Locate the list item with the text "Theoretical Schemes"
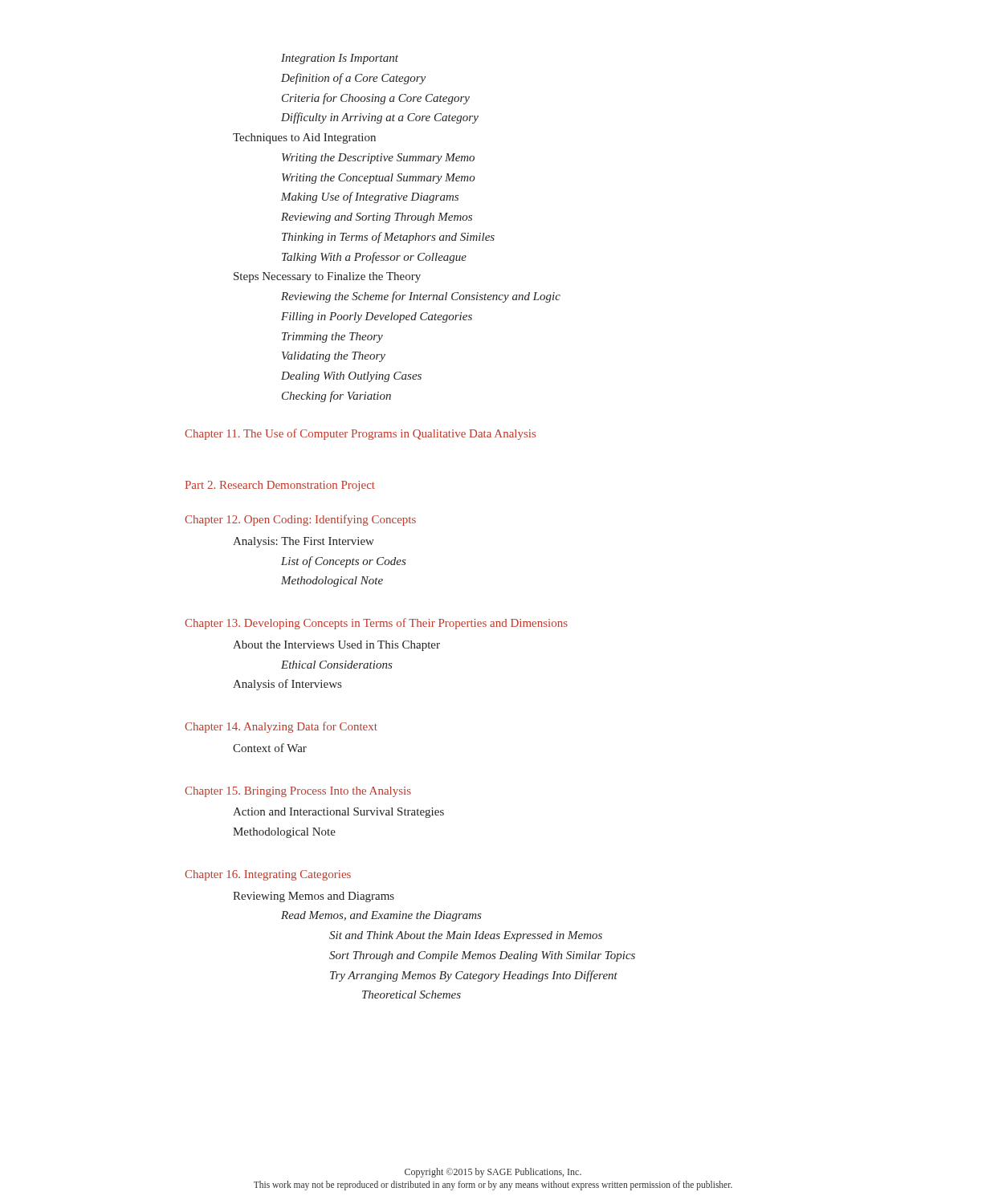 (x=411, y=995)
